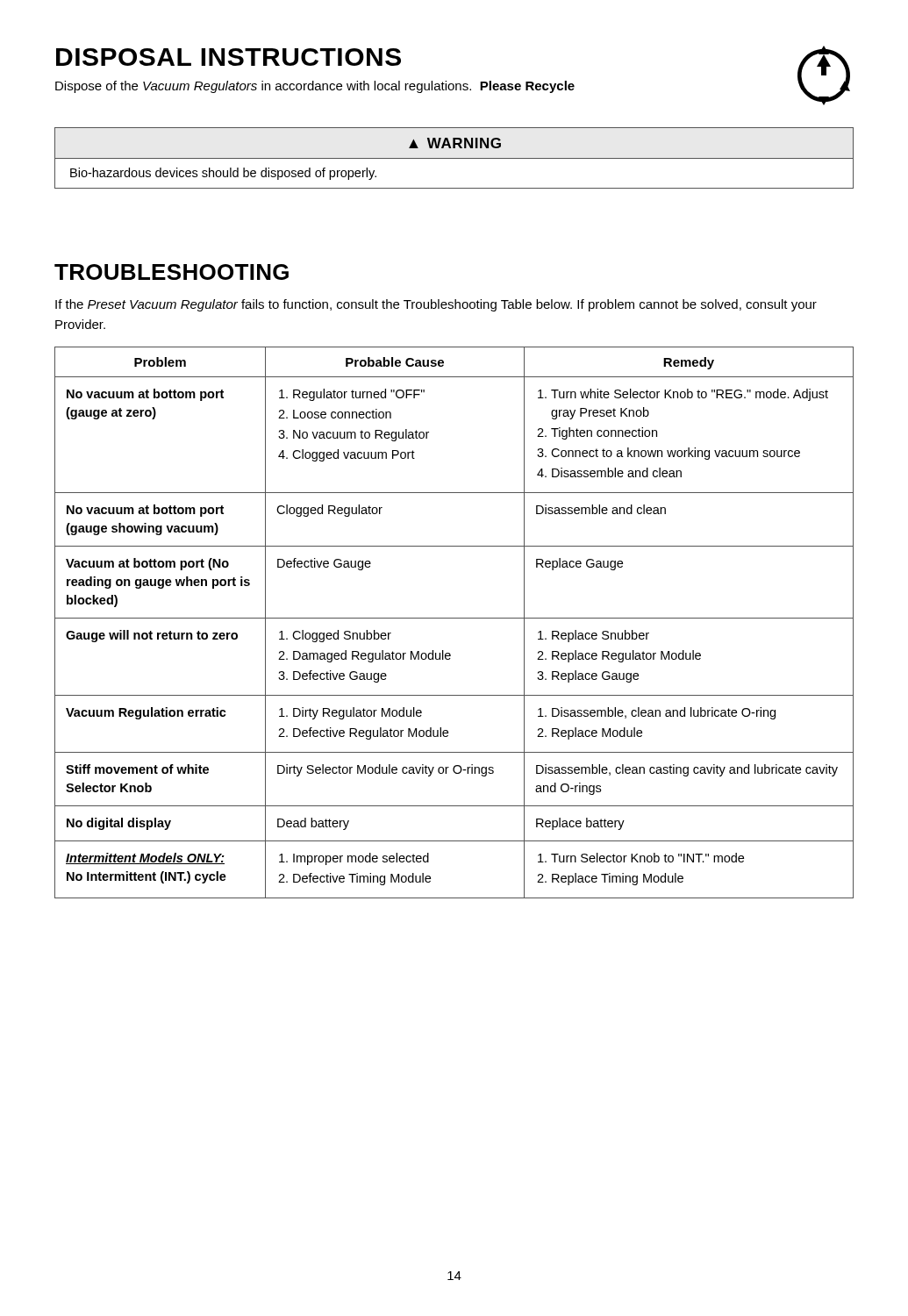Find the table that mentions "Defective Gauge"
The height and width of the screenshot is (1316, 908).
click(454, 623)
